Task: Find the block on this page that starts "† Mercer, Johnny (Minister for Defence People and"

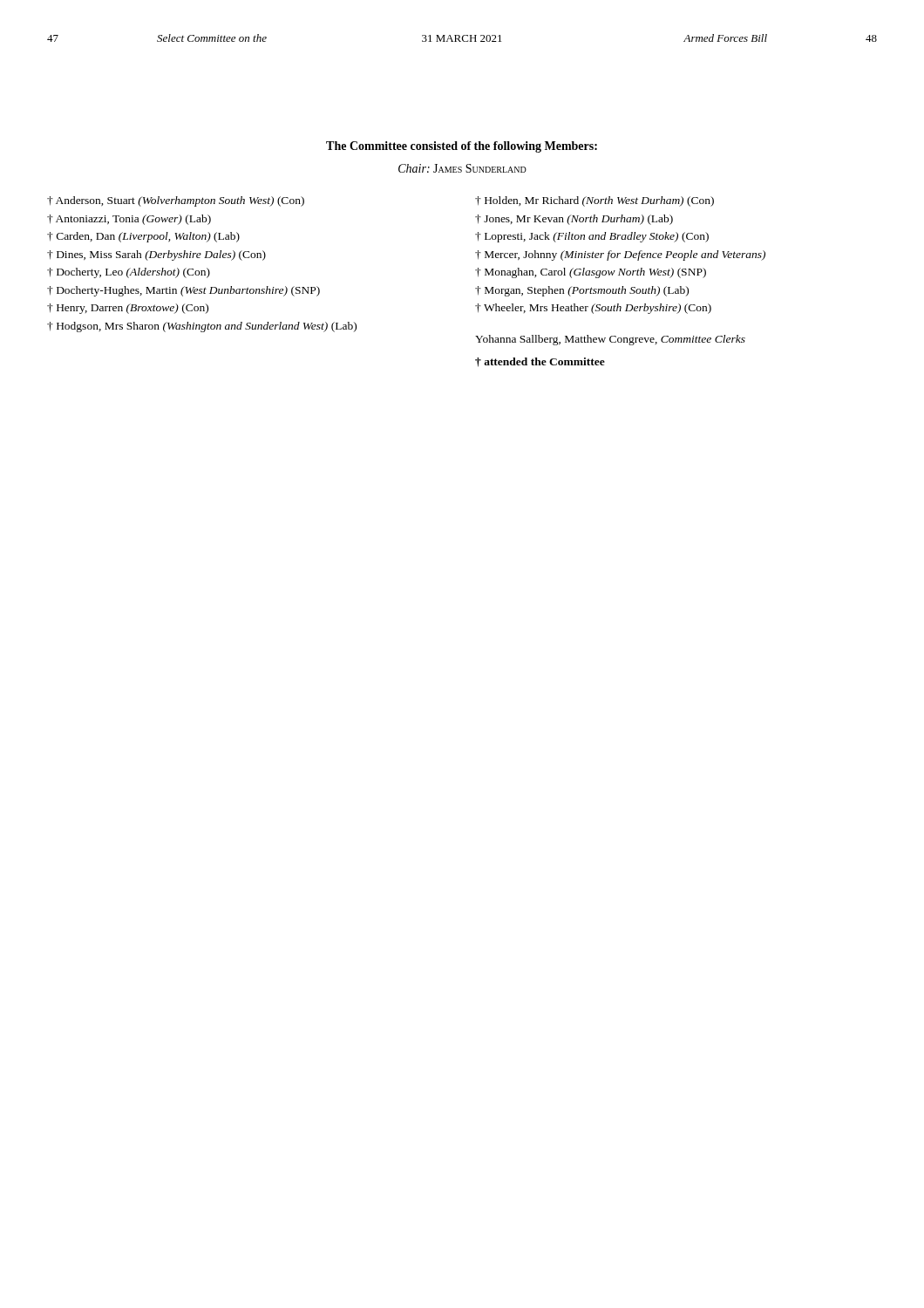Action: 620,254
